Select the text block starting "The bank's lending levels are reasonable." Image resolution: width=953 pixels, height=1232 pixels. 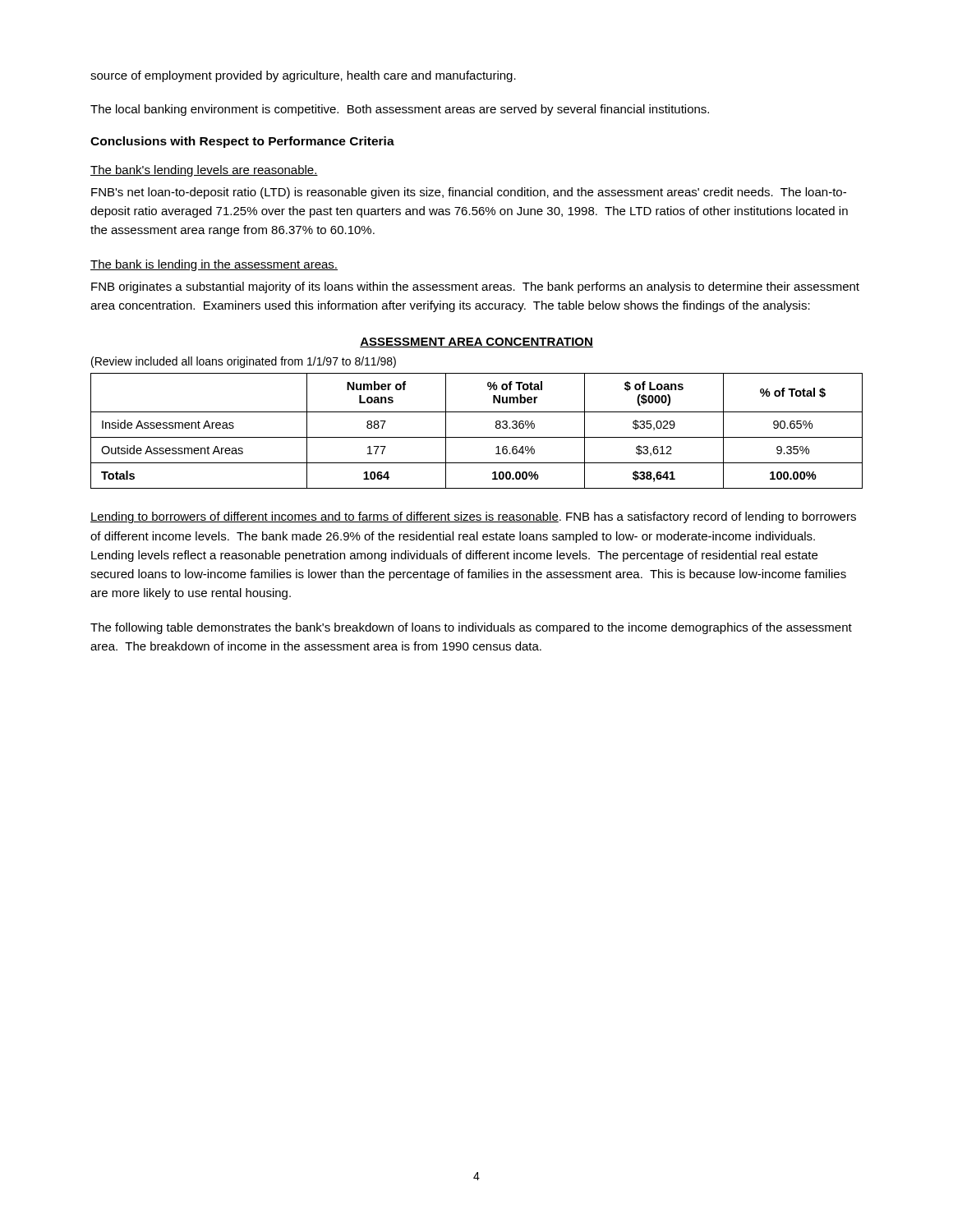pos(476,198)
